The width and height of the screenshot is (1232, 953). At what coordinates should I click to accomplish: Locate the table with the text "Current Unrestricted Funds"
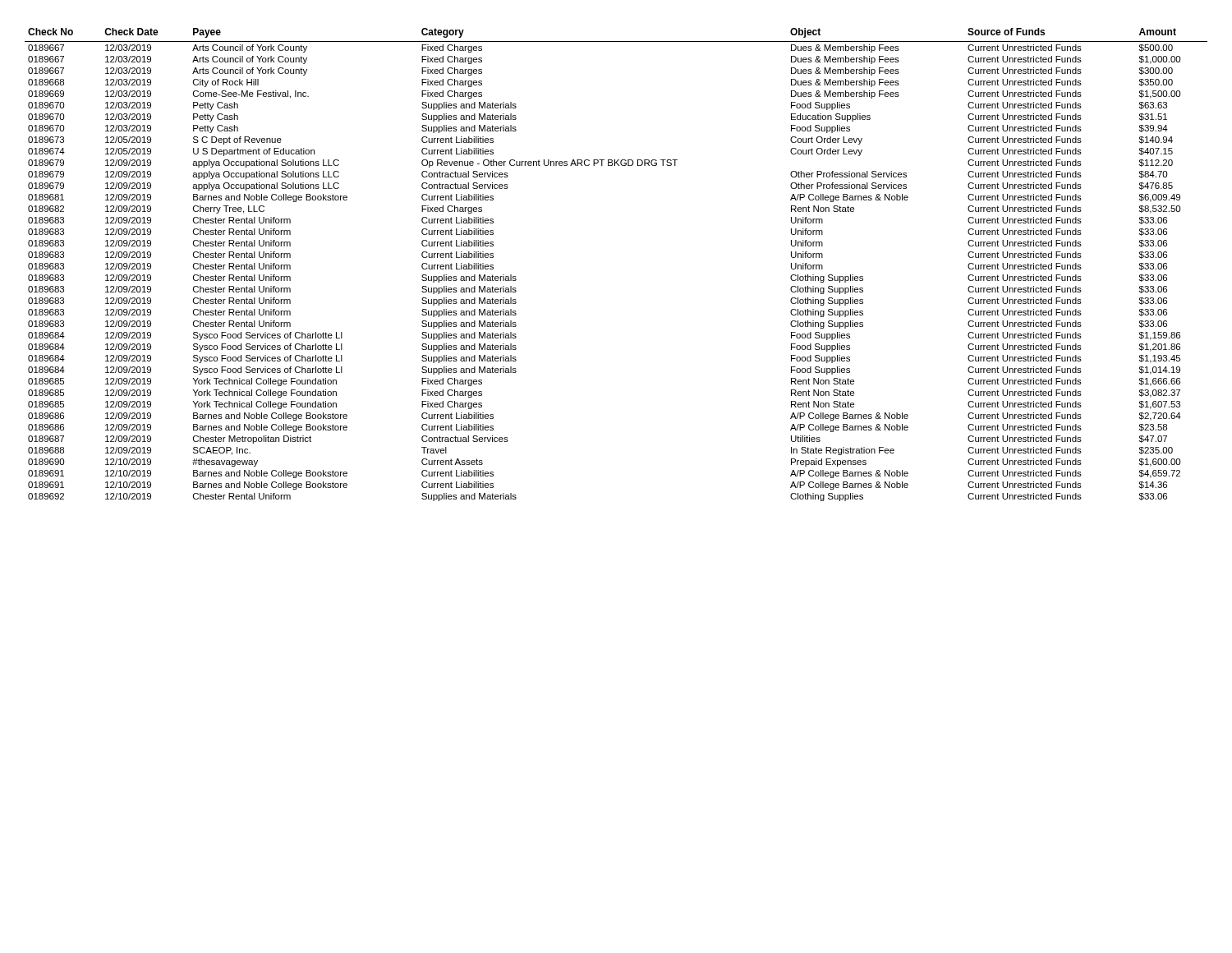616,263
